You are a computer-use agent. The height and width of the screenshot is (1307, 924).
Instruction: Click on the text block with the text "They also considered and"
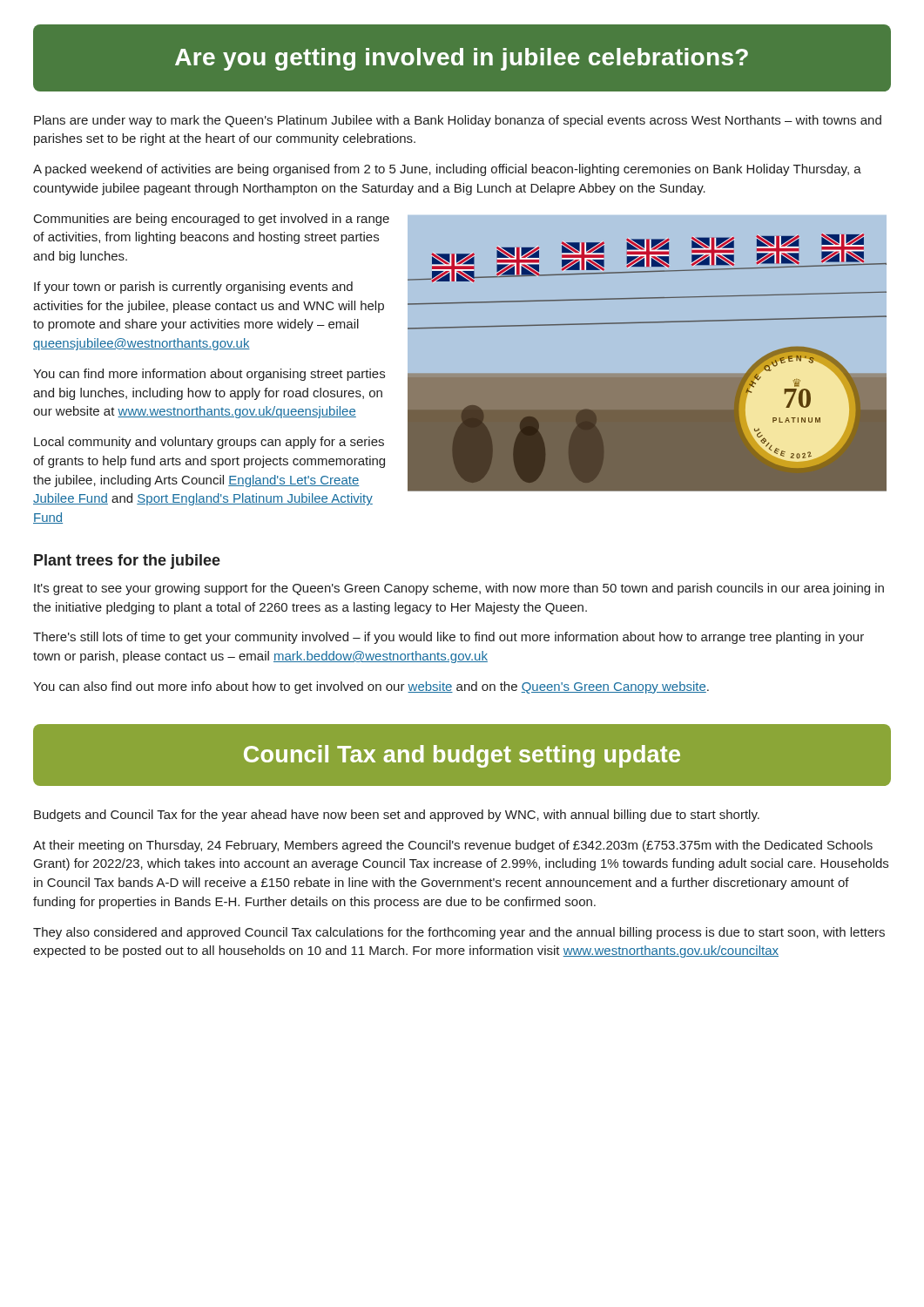pos(459,941)
